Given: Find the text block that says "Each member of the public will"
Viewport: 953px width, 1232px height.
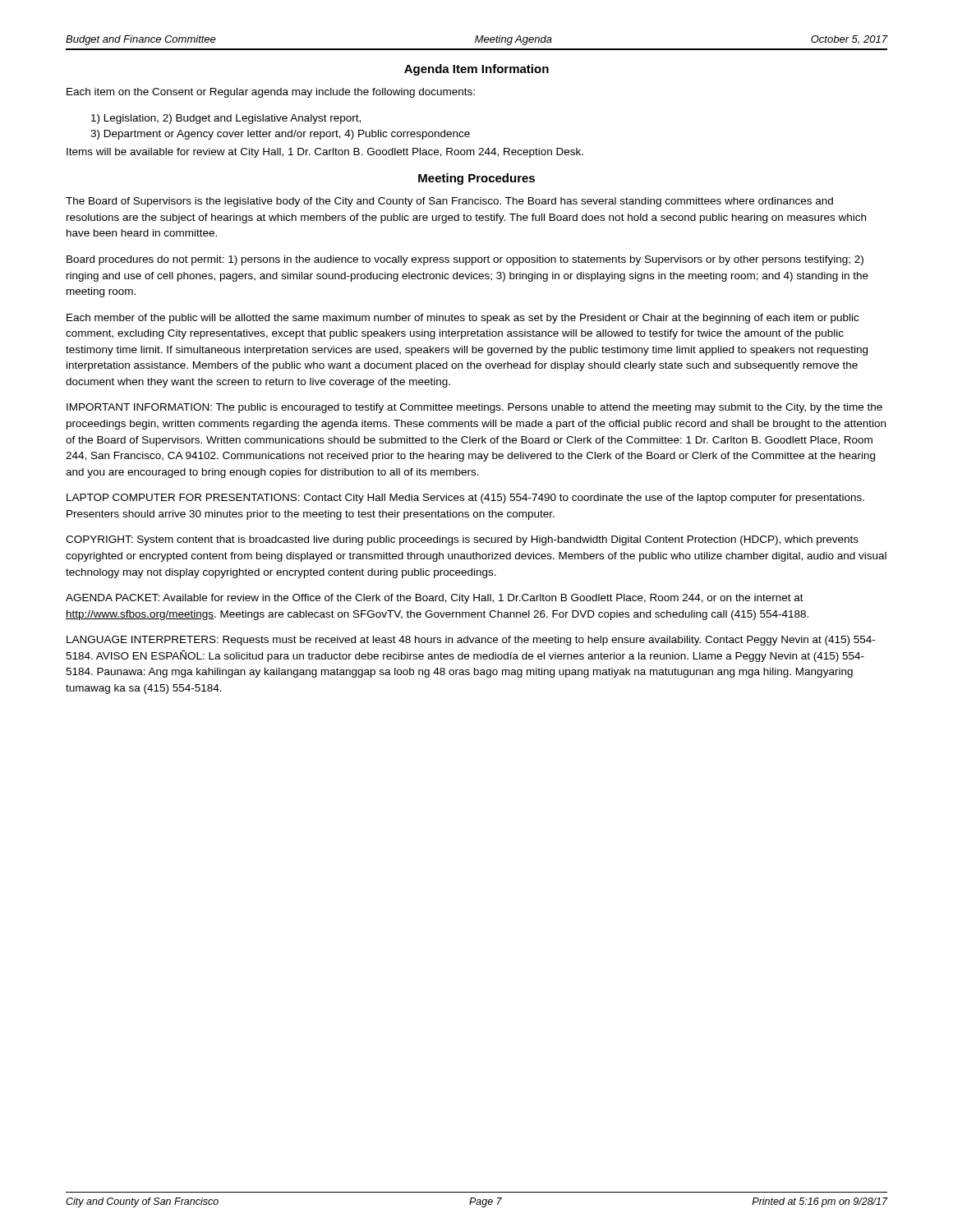Looking at the screenshot, I should tap(467, 349).
